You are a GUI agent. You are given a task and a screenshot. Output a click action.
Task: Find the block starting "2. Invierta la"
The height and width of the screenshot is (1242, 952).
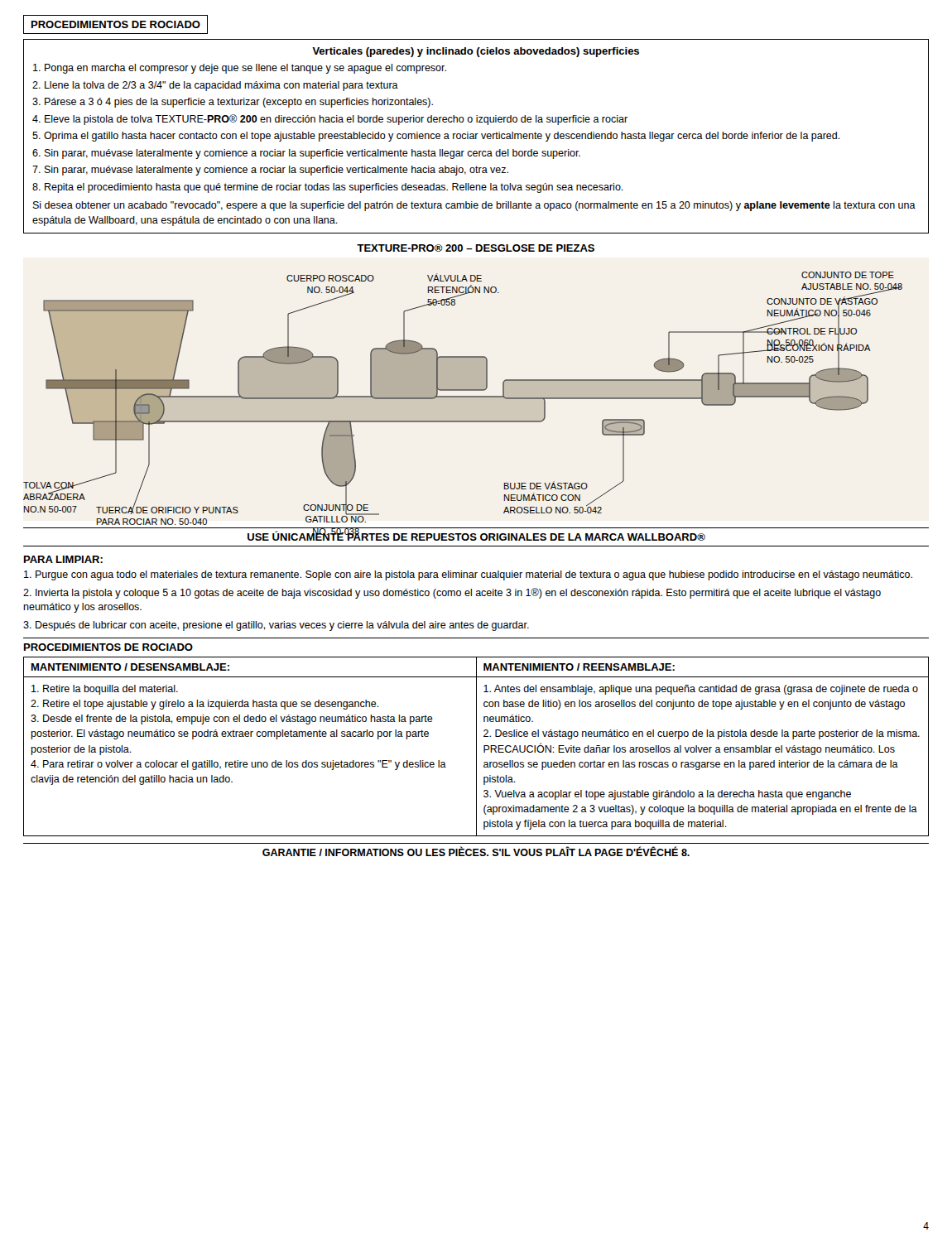point(452,600)
